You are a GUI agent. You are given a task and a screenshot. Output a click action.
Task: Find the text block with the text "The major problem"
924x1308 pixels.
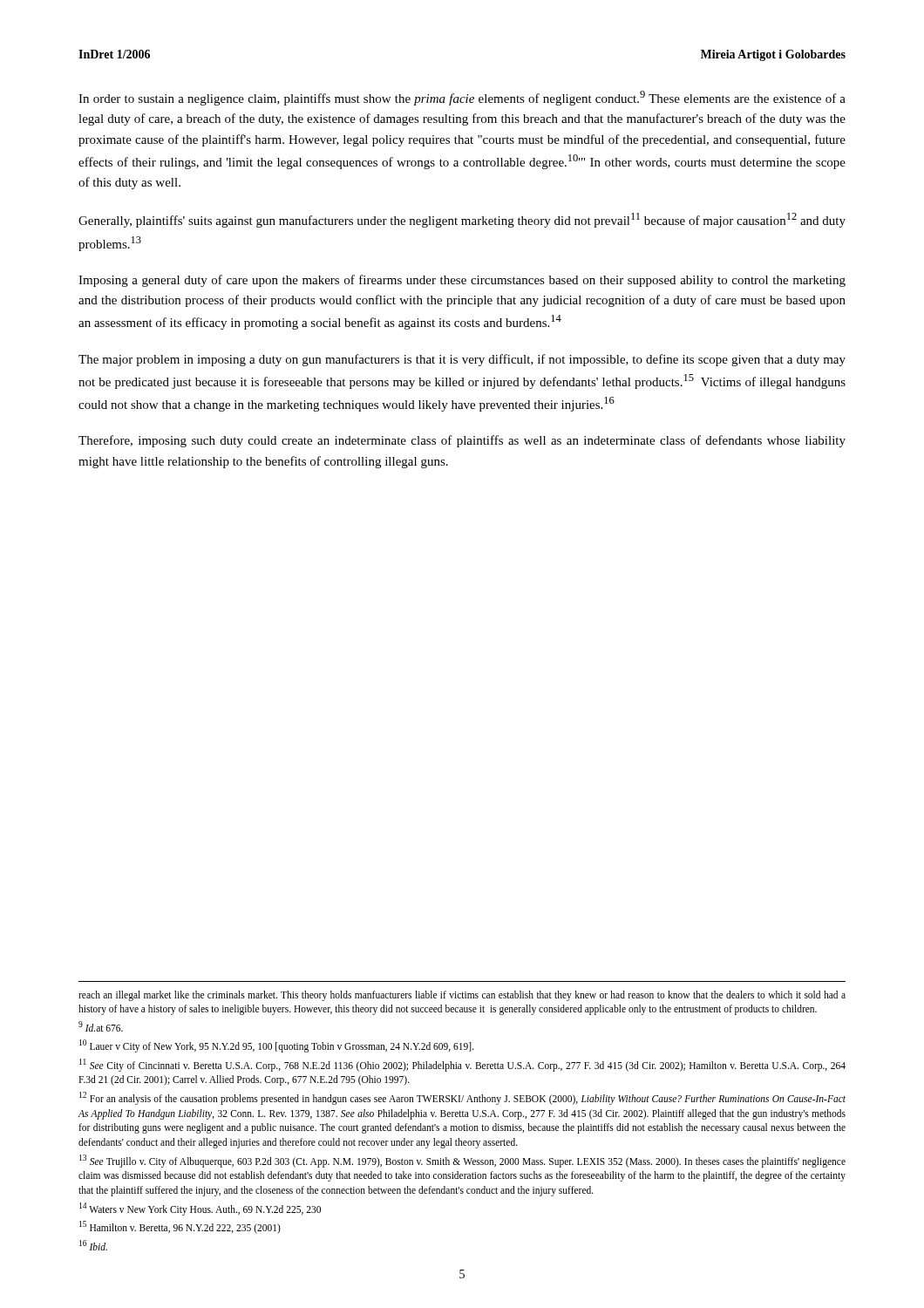click(x=462, y=382)
